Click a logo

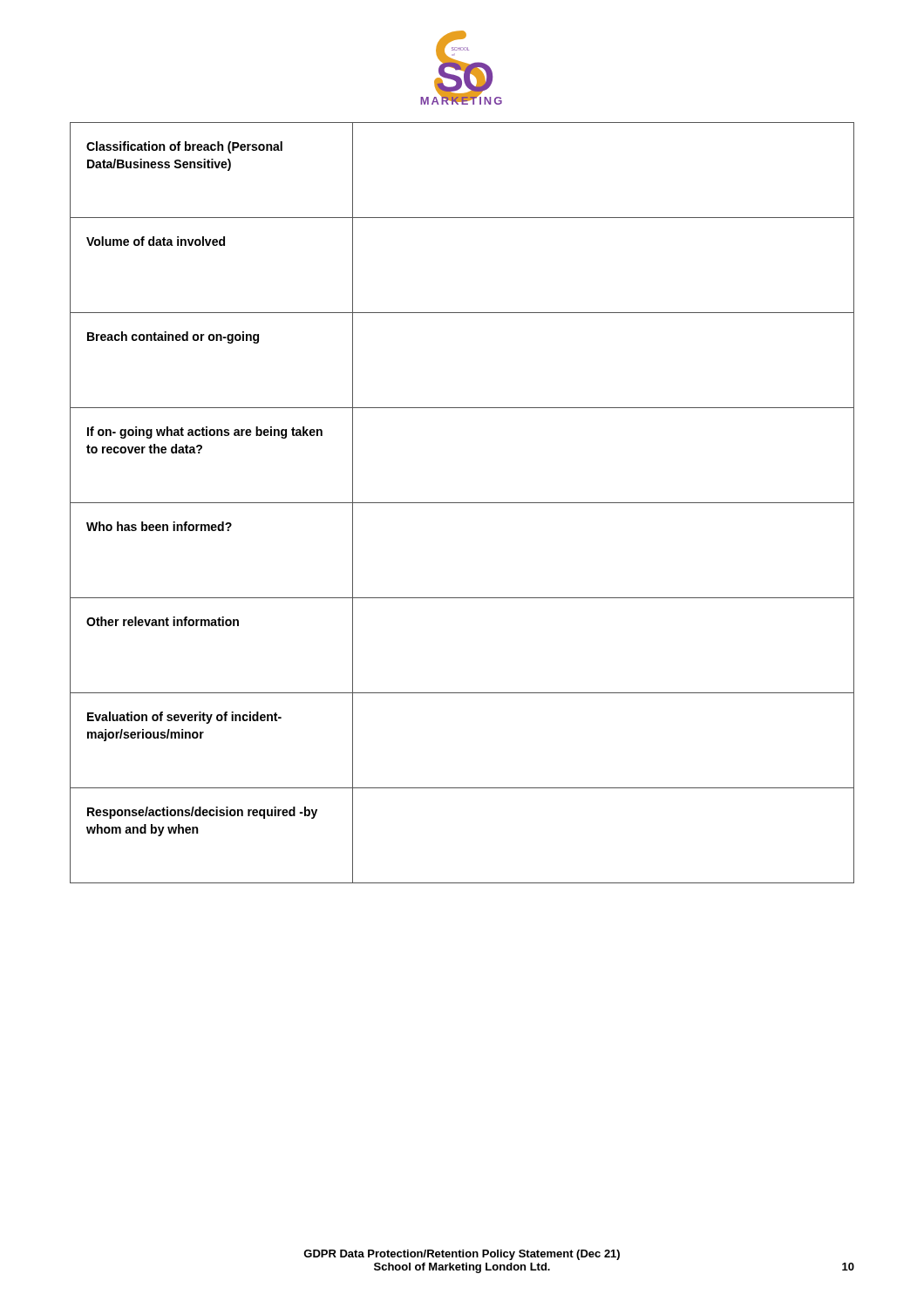[462, 68]
